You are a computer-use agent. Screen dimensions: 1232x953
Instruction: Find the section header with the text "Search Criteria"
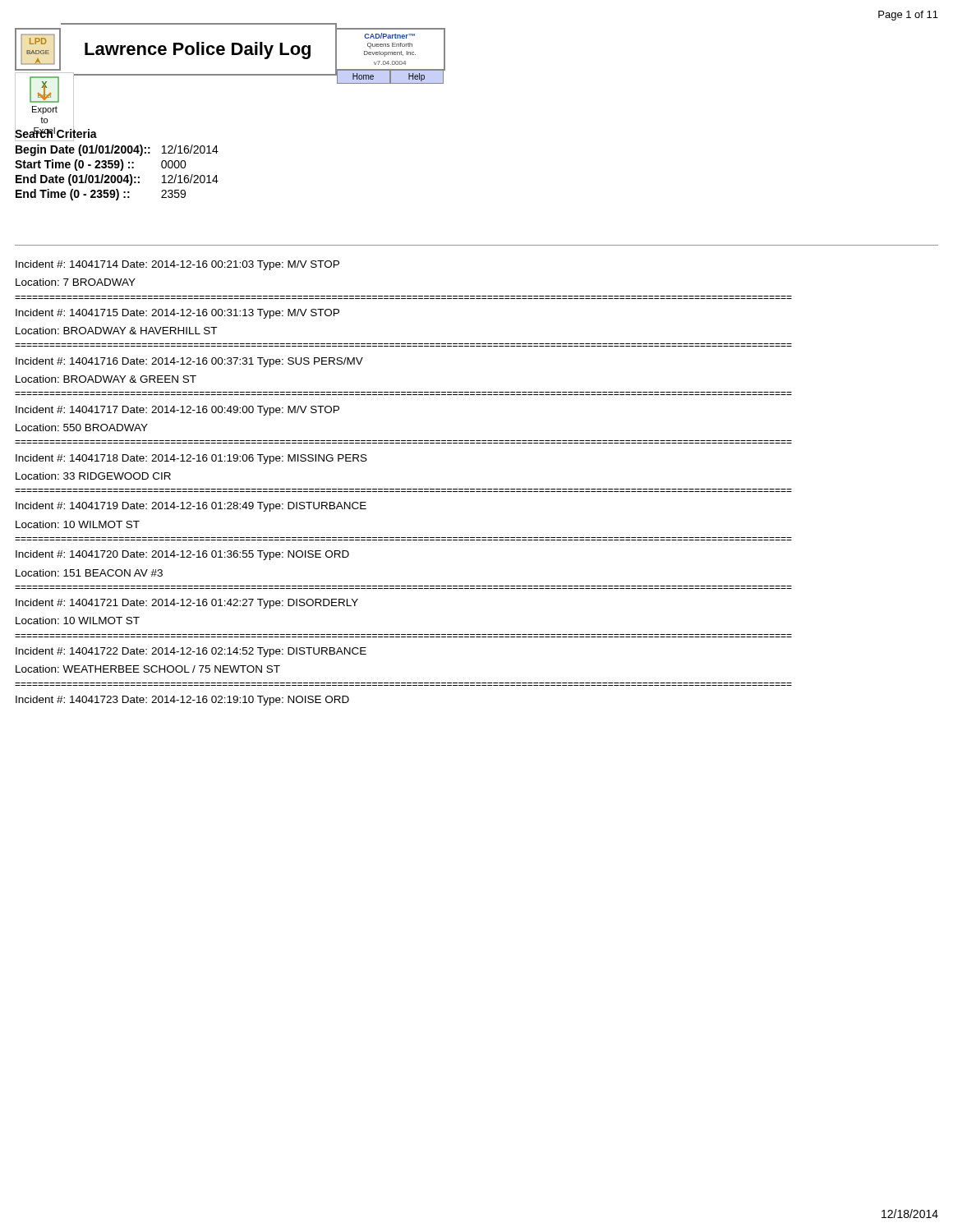[56, 134]
